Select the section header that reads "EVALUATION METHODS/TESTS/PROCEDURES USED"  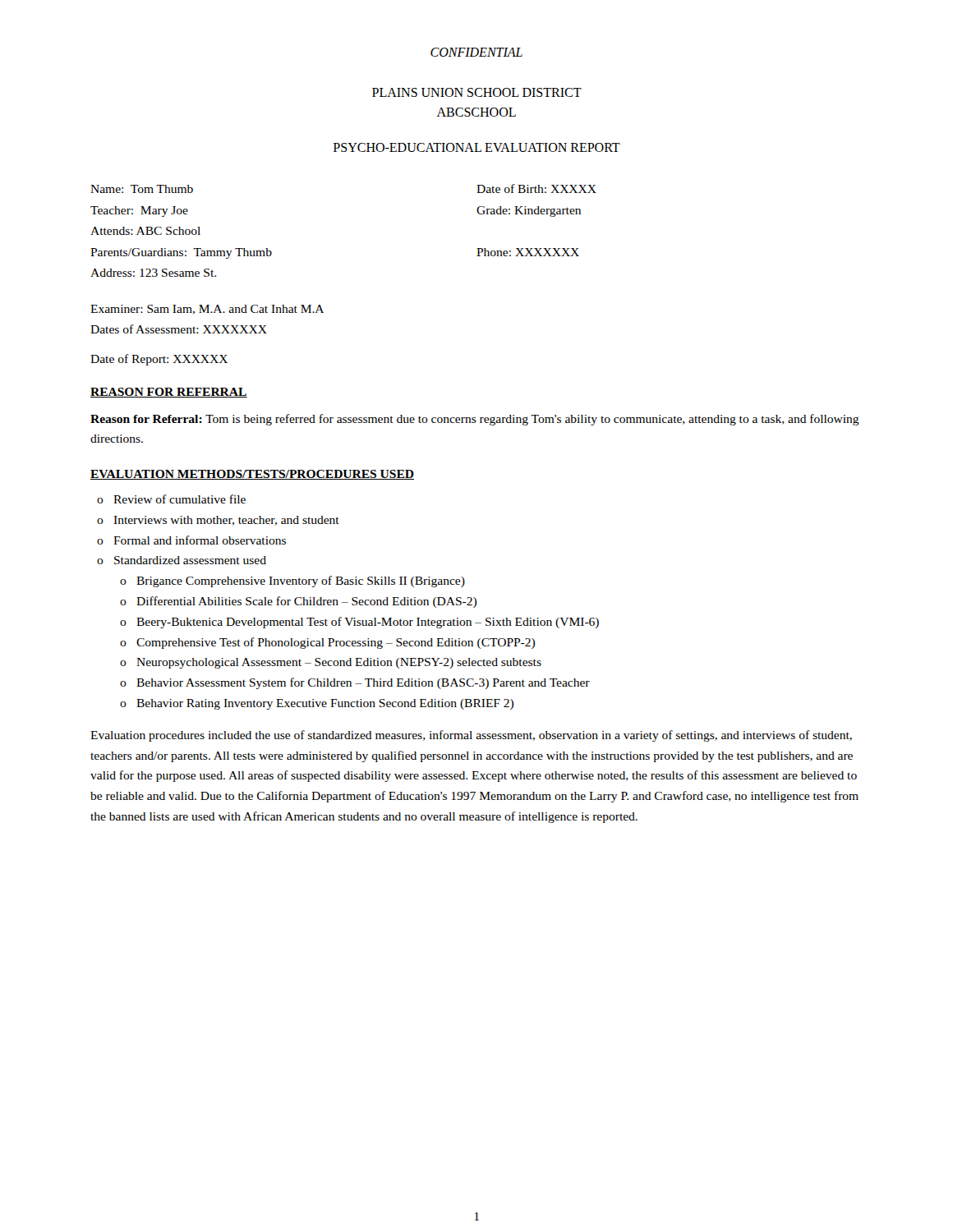coord(252,473)
